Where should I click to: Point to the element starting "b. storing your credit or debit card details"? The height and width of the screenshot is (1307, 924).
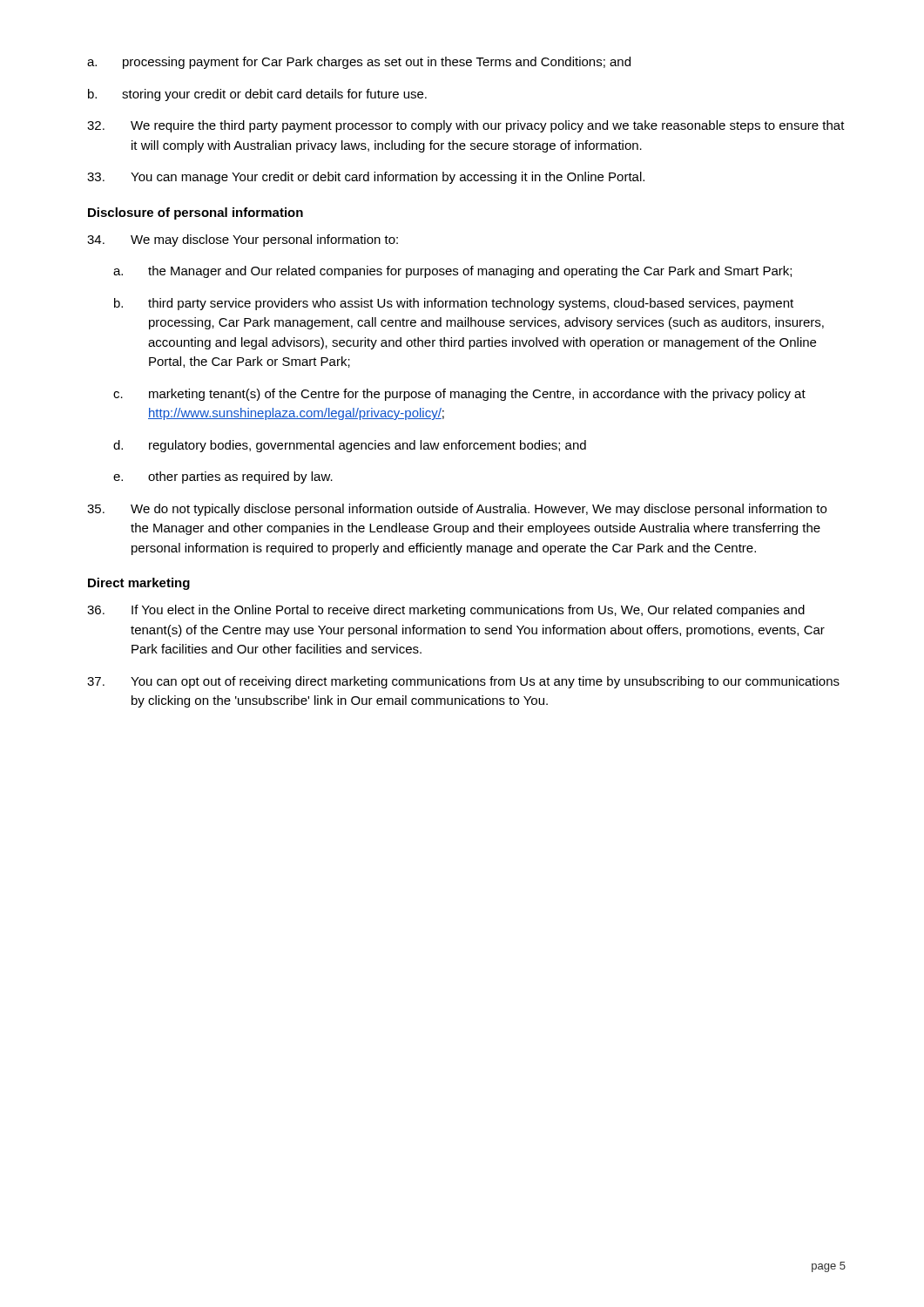pos(257,95)
